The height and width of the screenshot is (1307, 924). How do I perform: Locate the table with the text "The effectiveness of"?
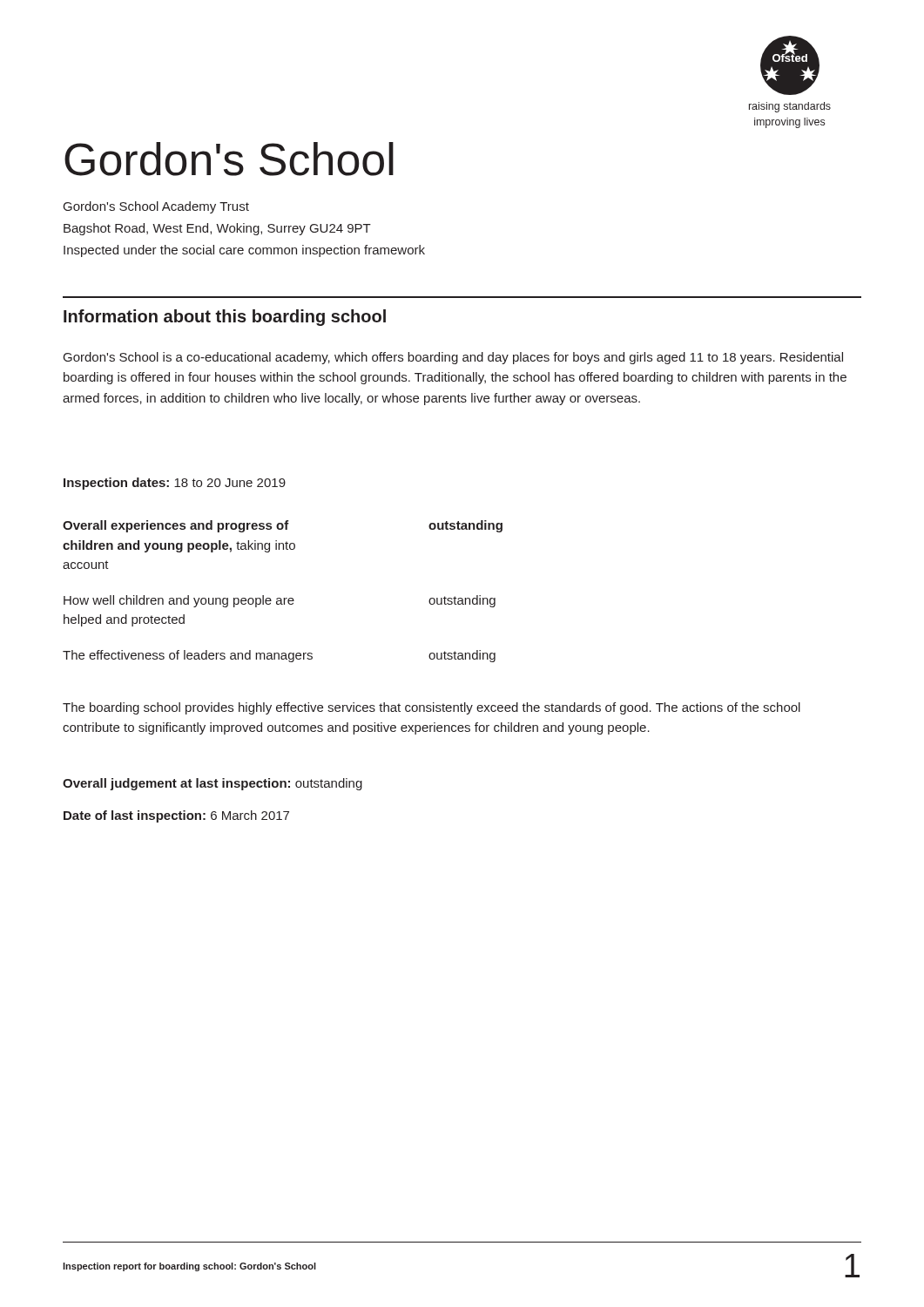click(x=462, y=595)
